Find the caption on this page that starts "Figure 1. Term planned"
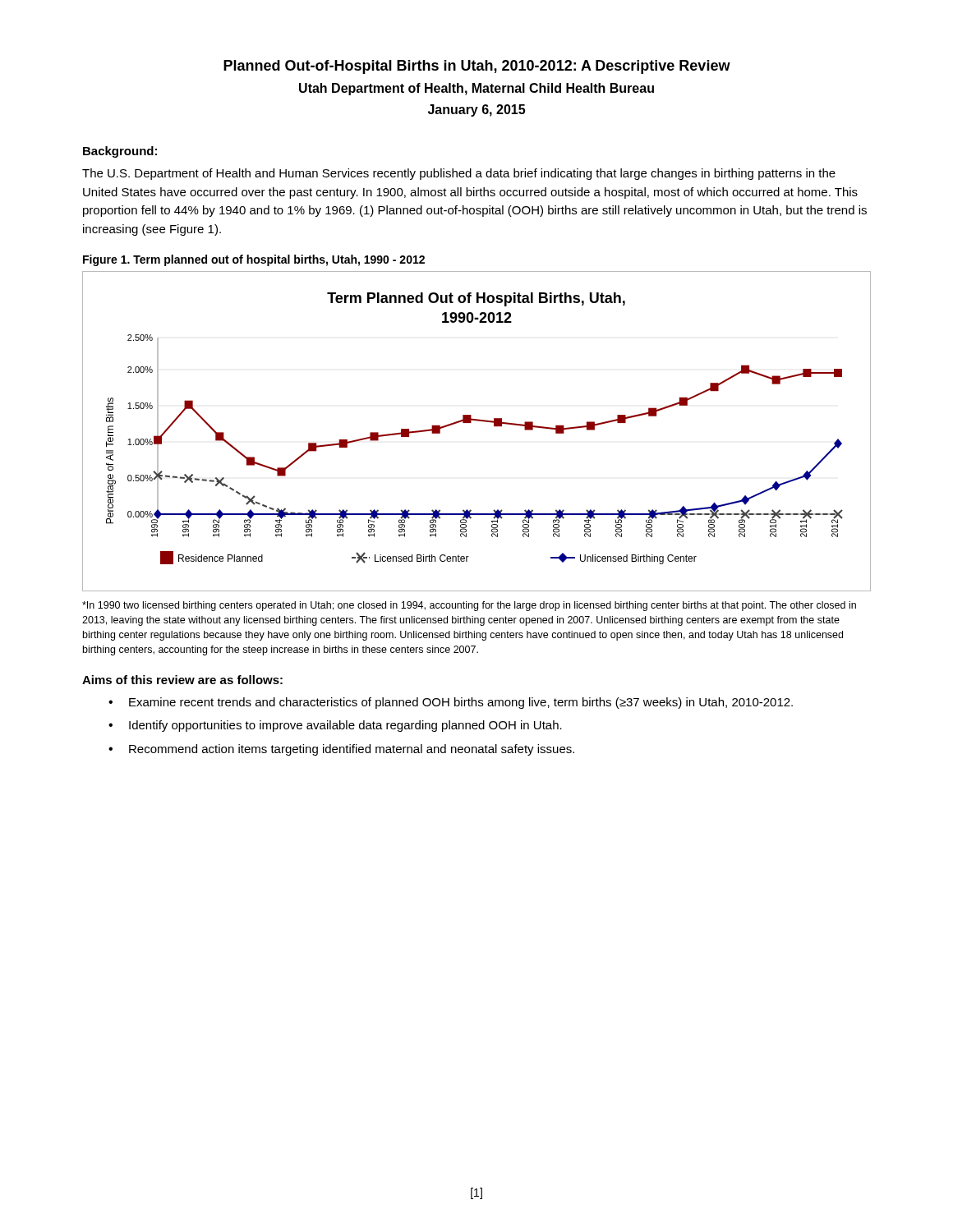This screenshot has width=953, height=1232. pyautogui.click(x=254, y=260)
